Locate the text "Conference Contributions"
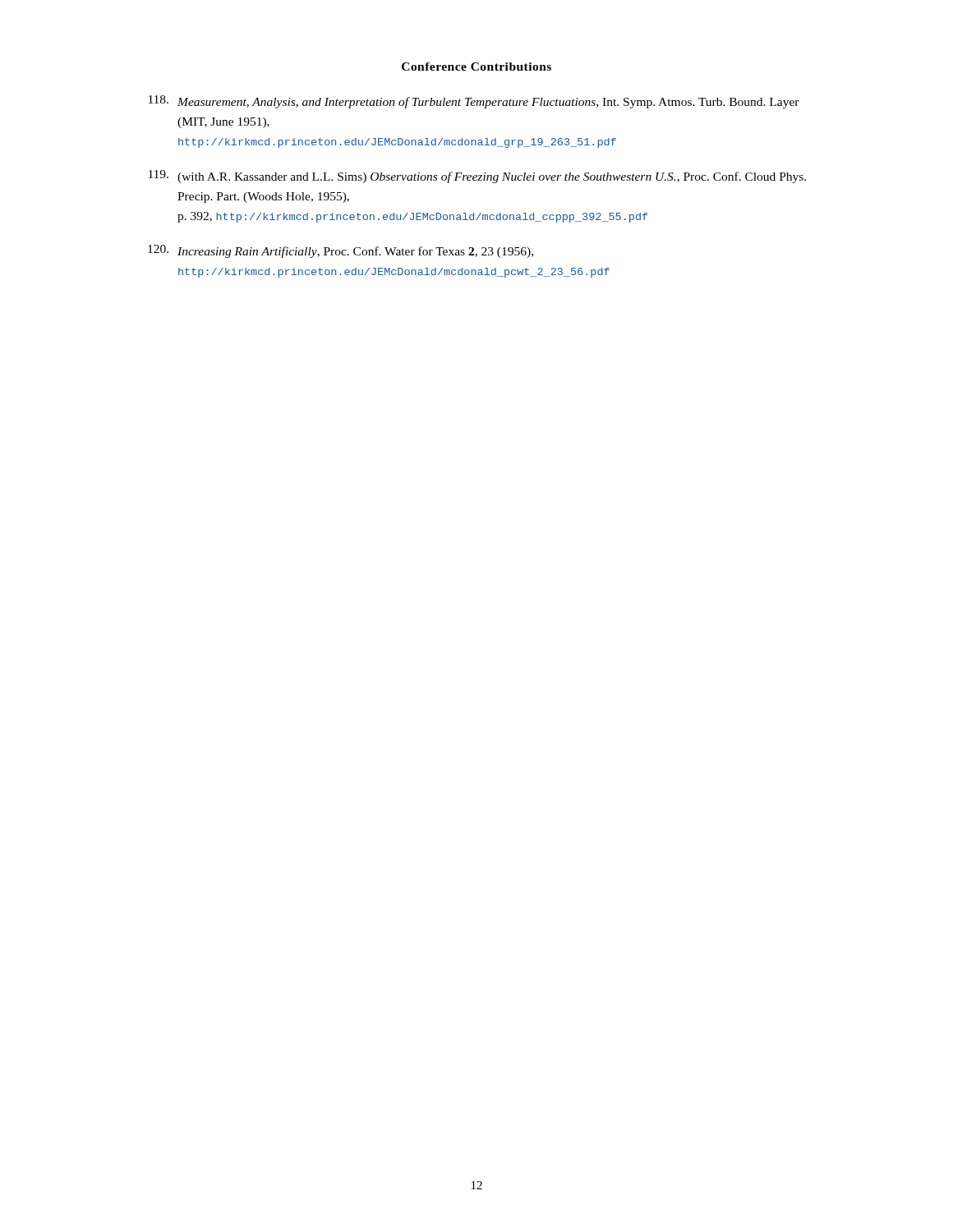This screenshot has width=953, height=1232. pyautogui.click(x=476, y=66)
